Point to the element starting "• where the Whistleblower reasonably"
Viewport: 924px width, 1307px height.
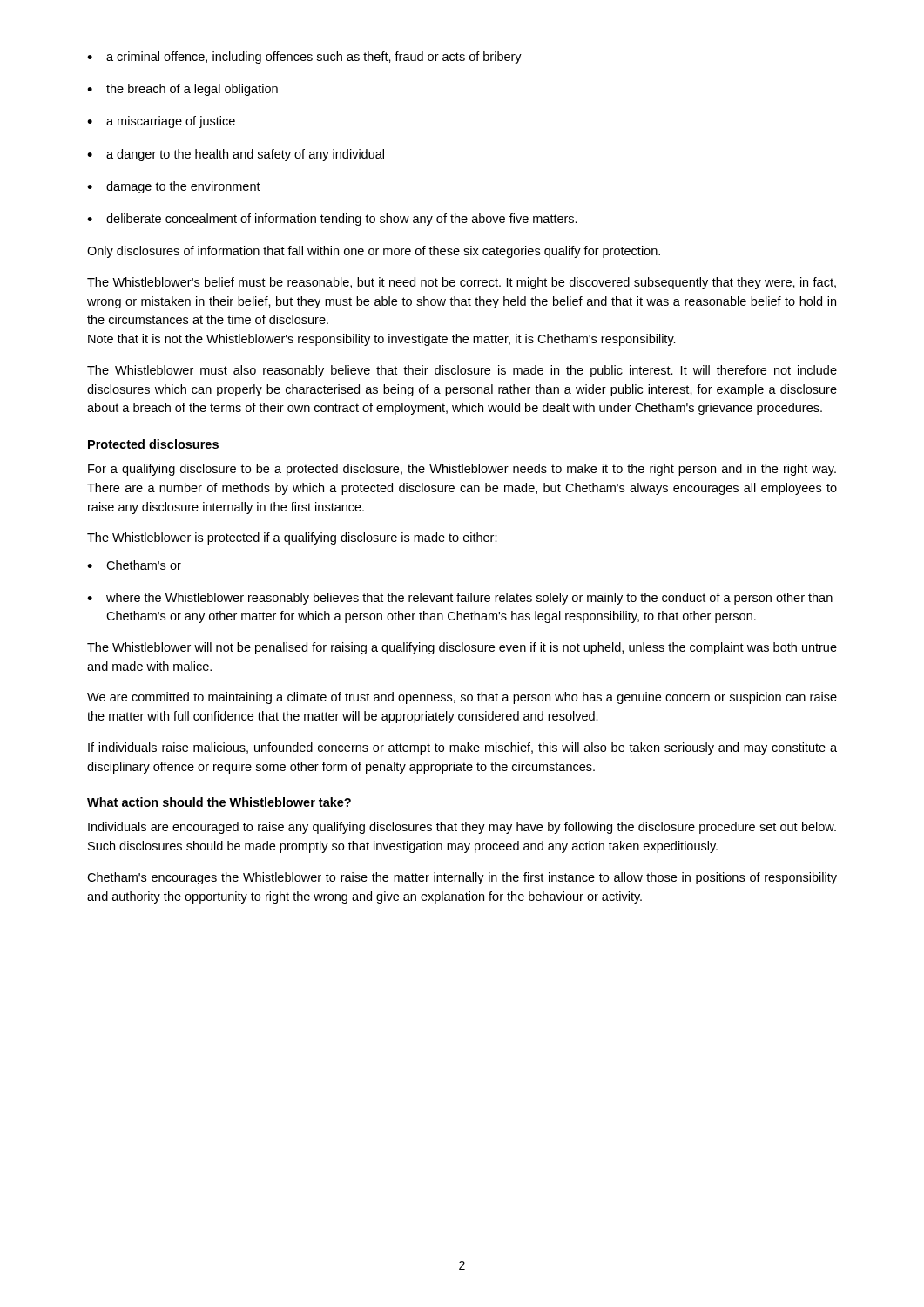click(462, 607)
